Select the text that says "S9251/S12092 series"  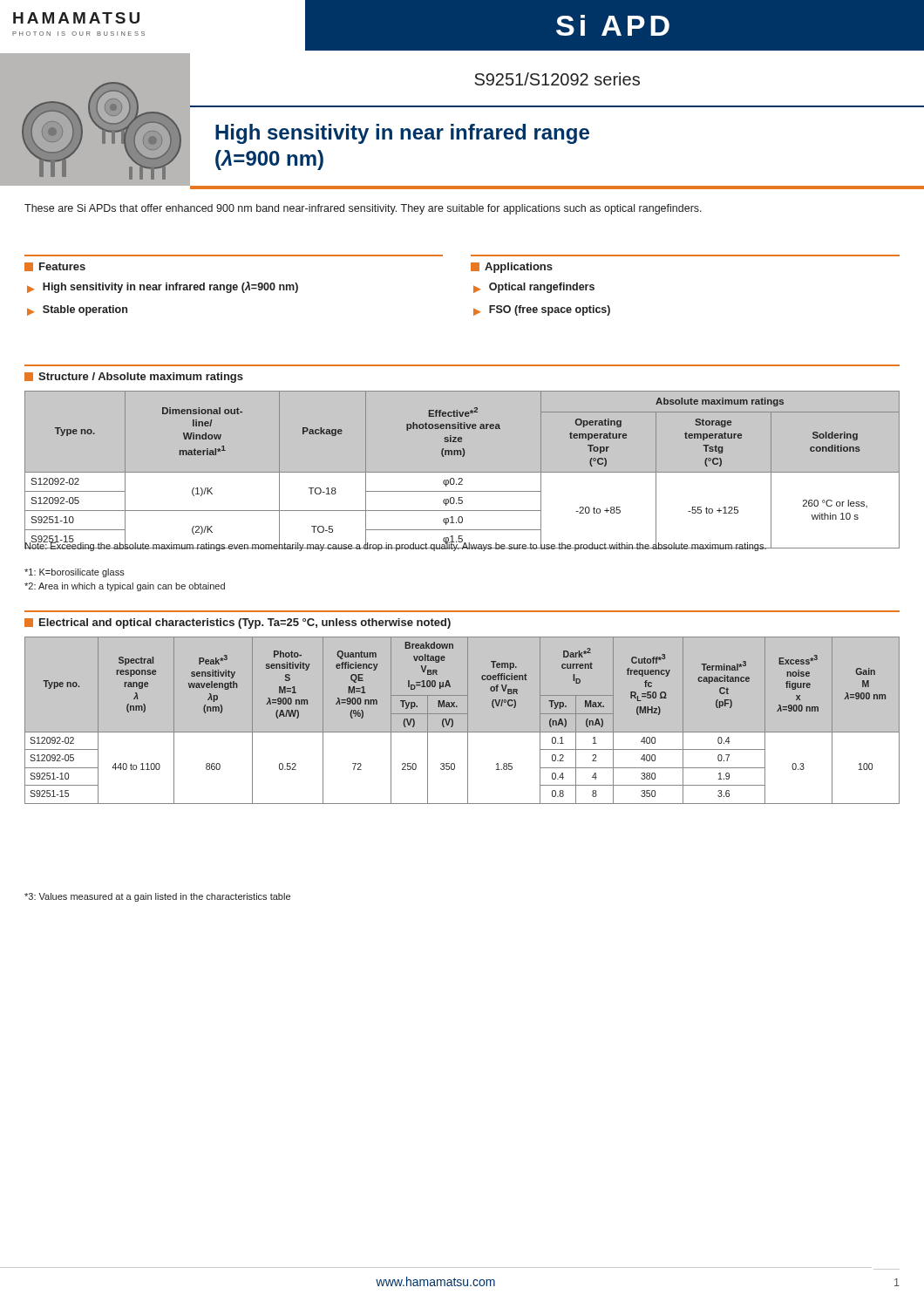(557, 79)
